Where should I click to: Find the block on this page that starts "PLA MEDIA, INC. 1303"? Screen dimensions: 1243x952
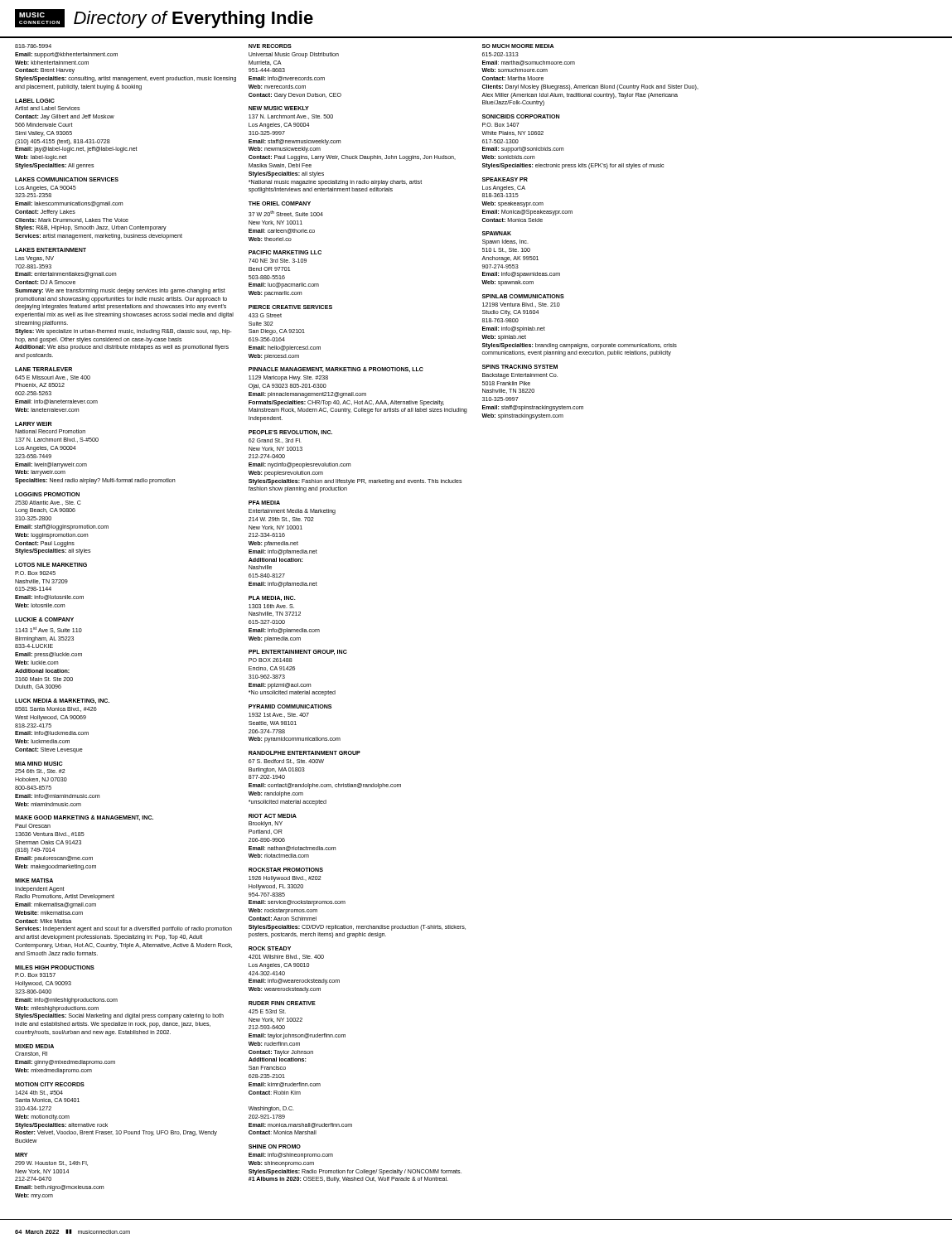pos(272,598)
